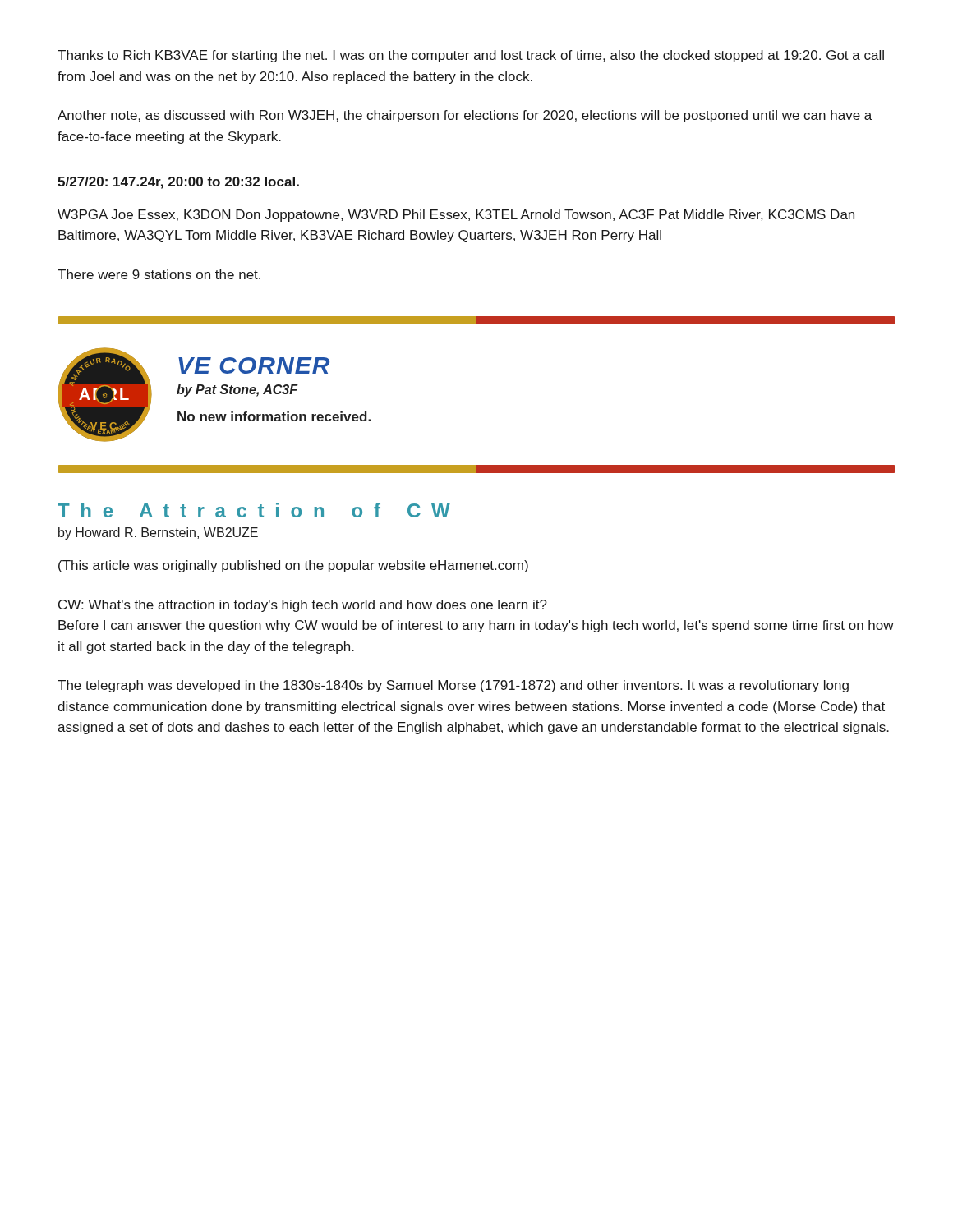Viewport: 953px width, 1232px height.
Task: Locate the passage starting "CW: What's the attraction in today's high tech"
Action: [x=475, y=625]
